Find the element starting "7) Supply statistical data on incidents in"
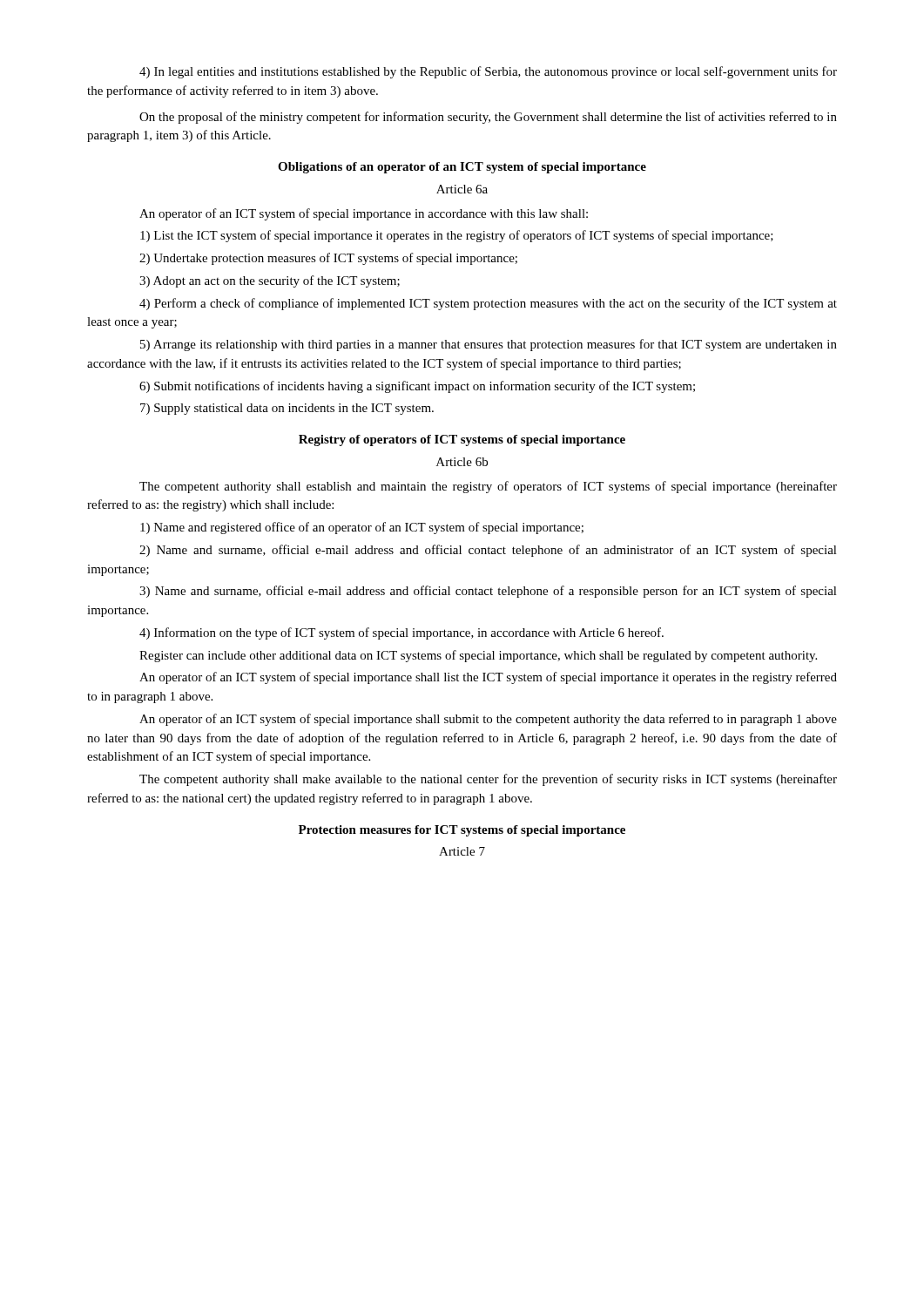Screen dimensions: 1307x924 [x=287, y=409]
